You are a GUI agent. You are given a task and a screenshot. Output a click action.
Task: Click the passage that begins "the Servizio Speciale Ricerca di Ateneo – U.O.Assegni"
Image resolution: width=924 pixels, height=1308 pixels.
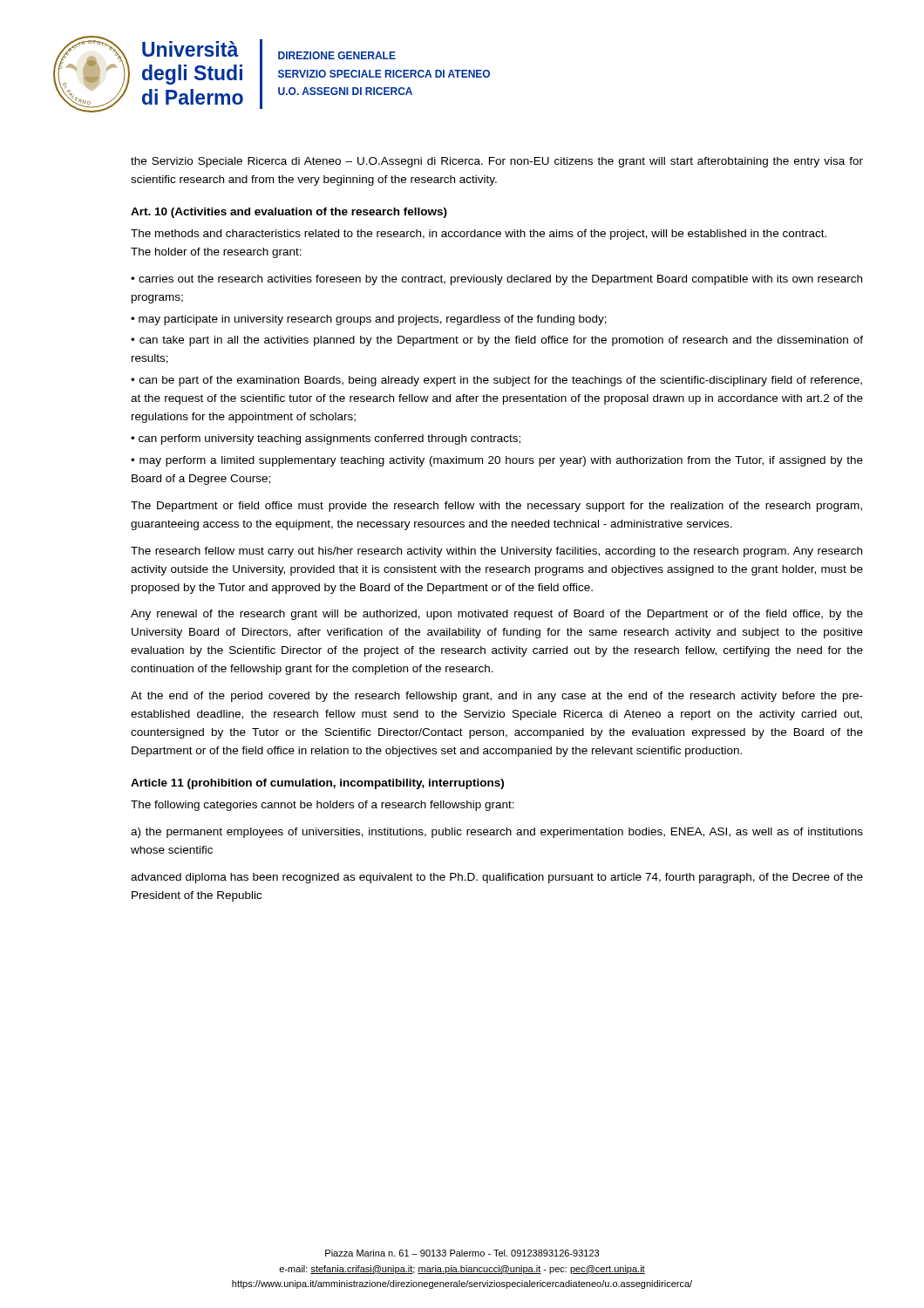pos(497,170)
